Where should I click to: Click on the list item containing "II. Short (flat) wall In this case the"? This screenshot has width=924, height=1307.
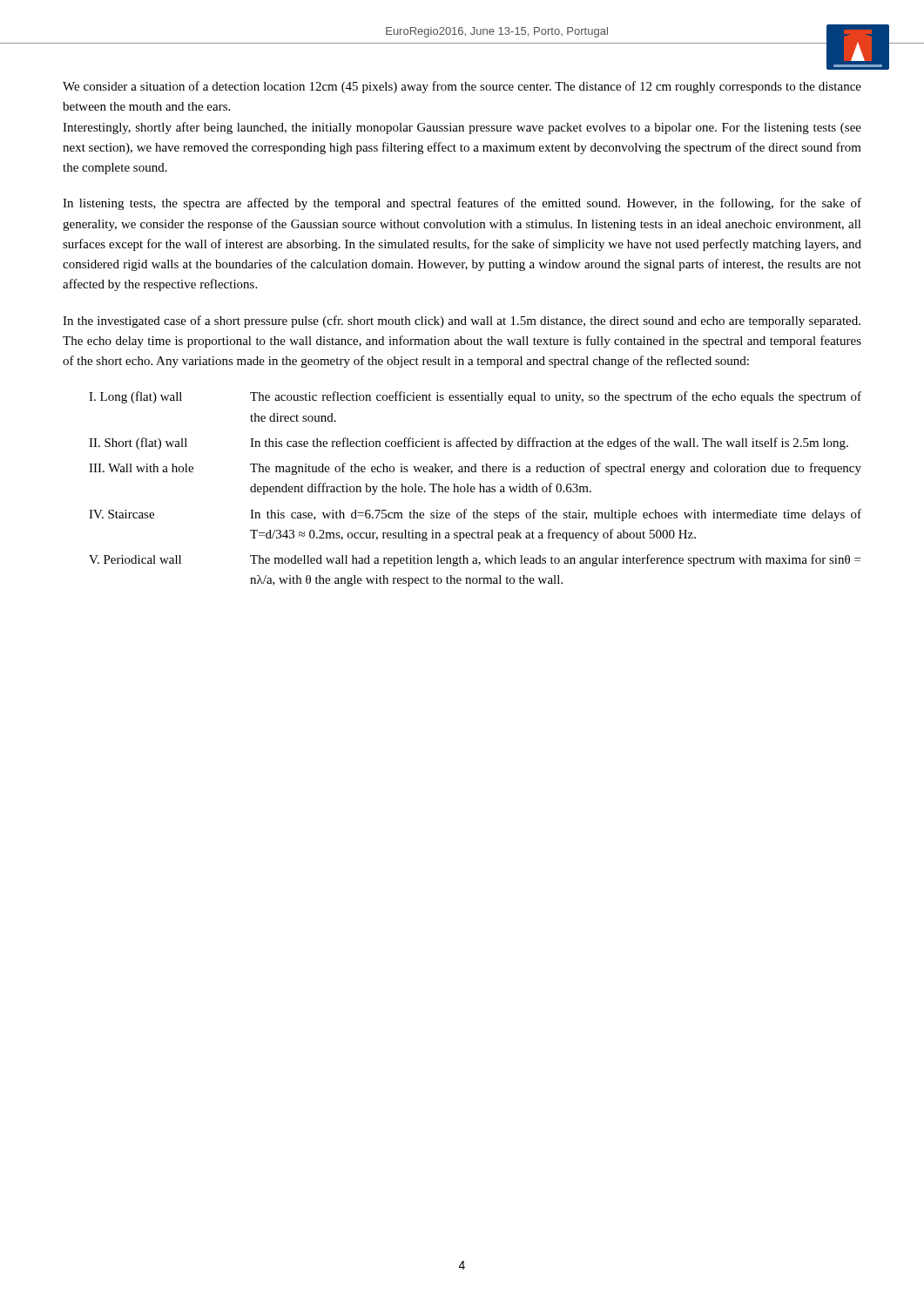[462, 443]
